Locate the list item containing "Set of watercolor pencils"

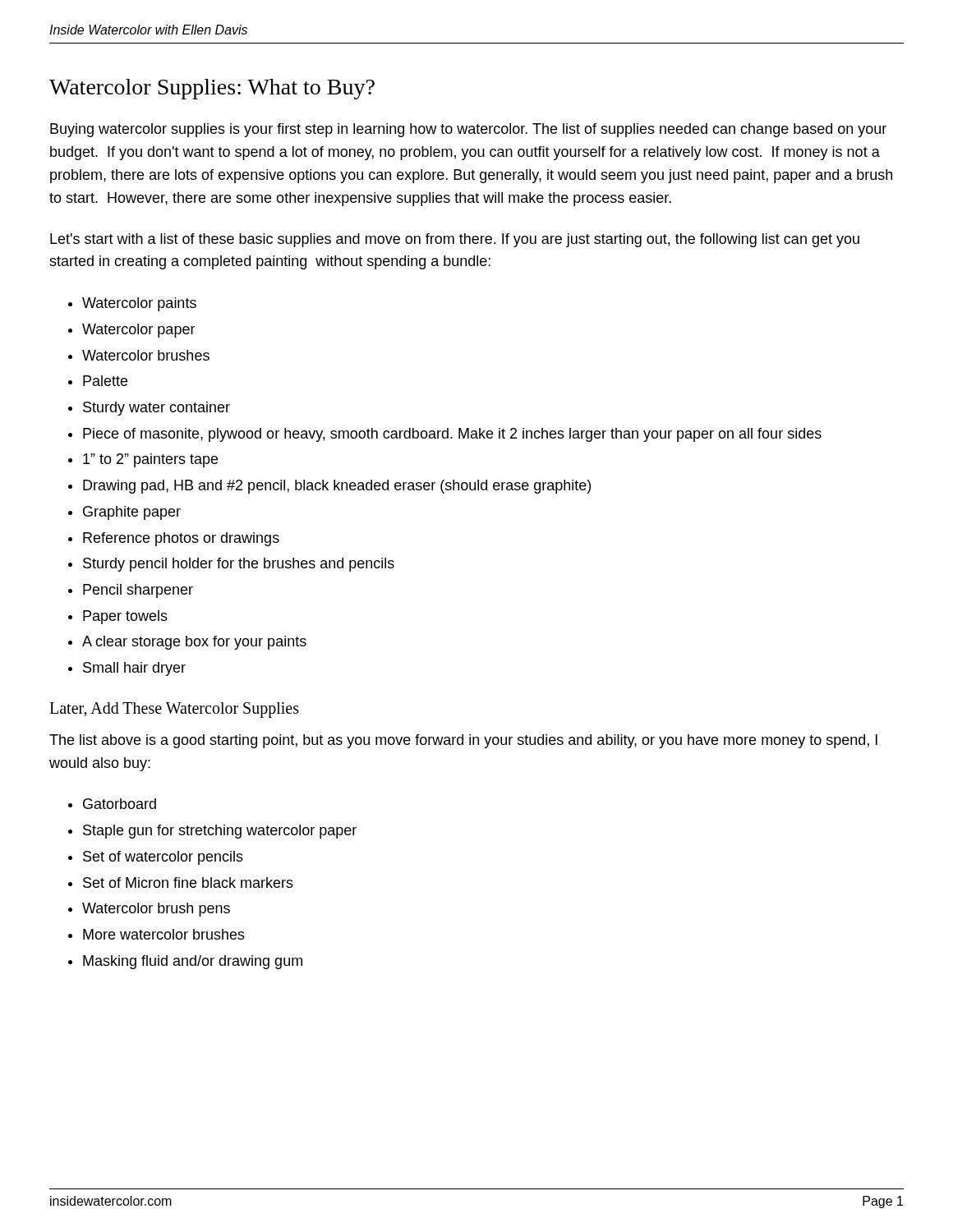[x=163, y=856]
